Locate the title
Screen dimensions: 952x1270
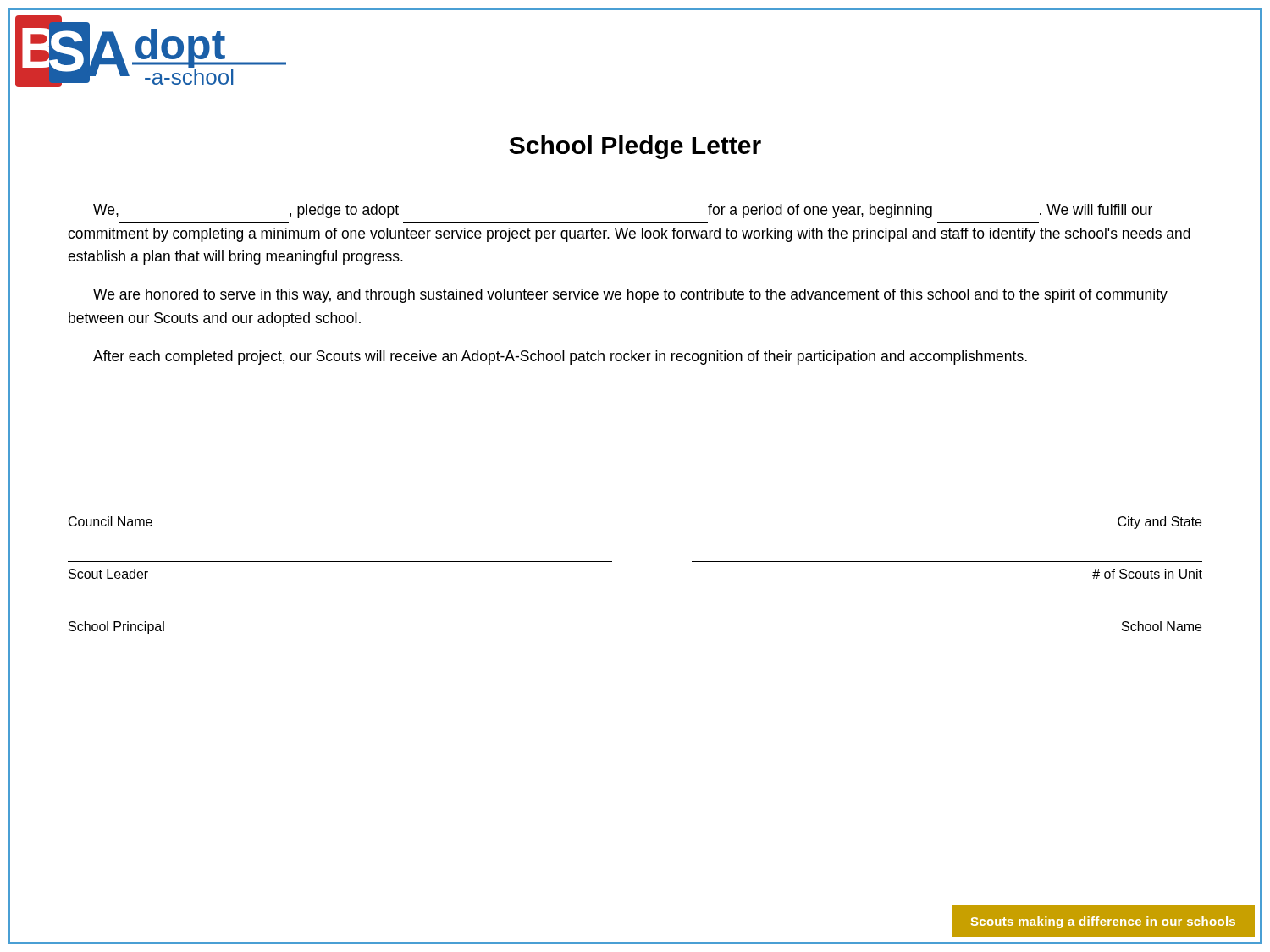pyautogui.click(x=635, y=146)
